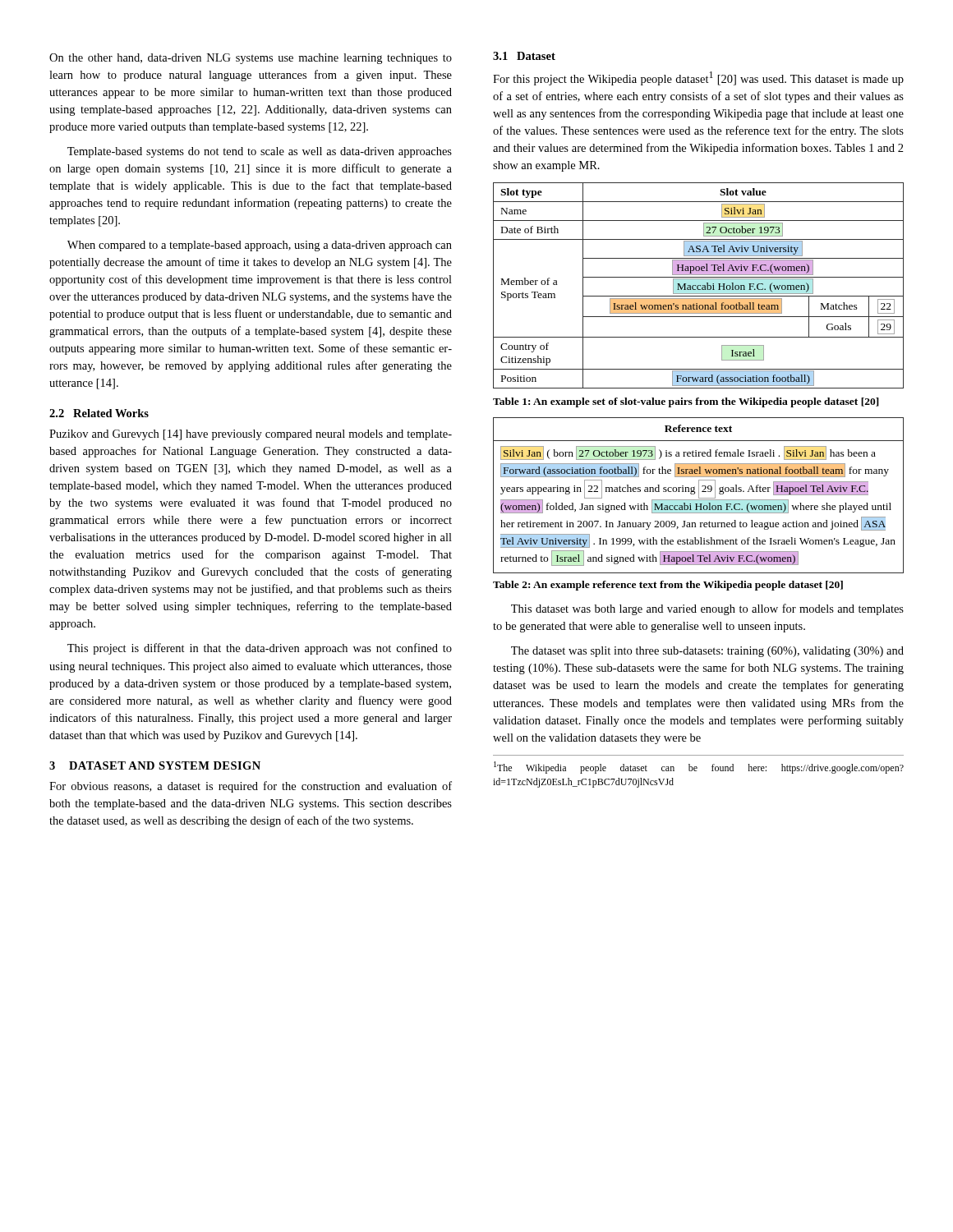Screen dimensions: 1232x953
Task: Click the passage that begins "For obvious reasons, a dataset is required"
Action: point(251,803)
